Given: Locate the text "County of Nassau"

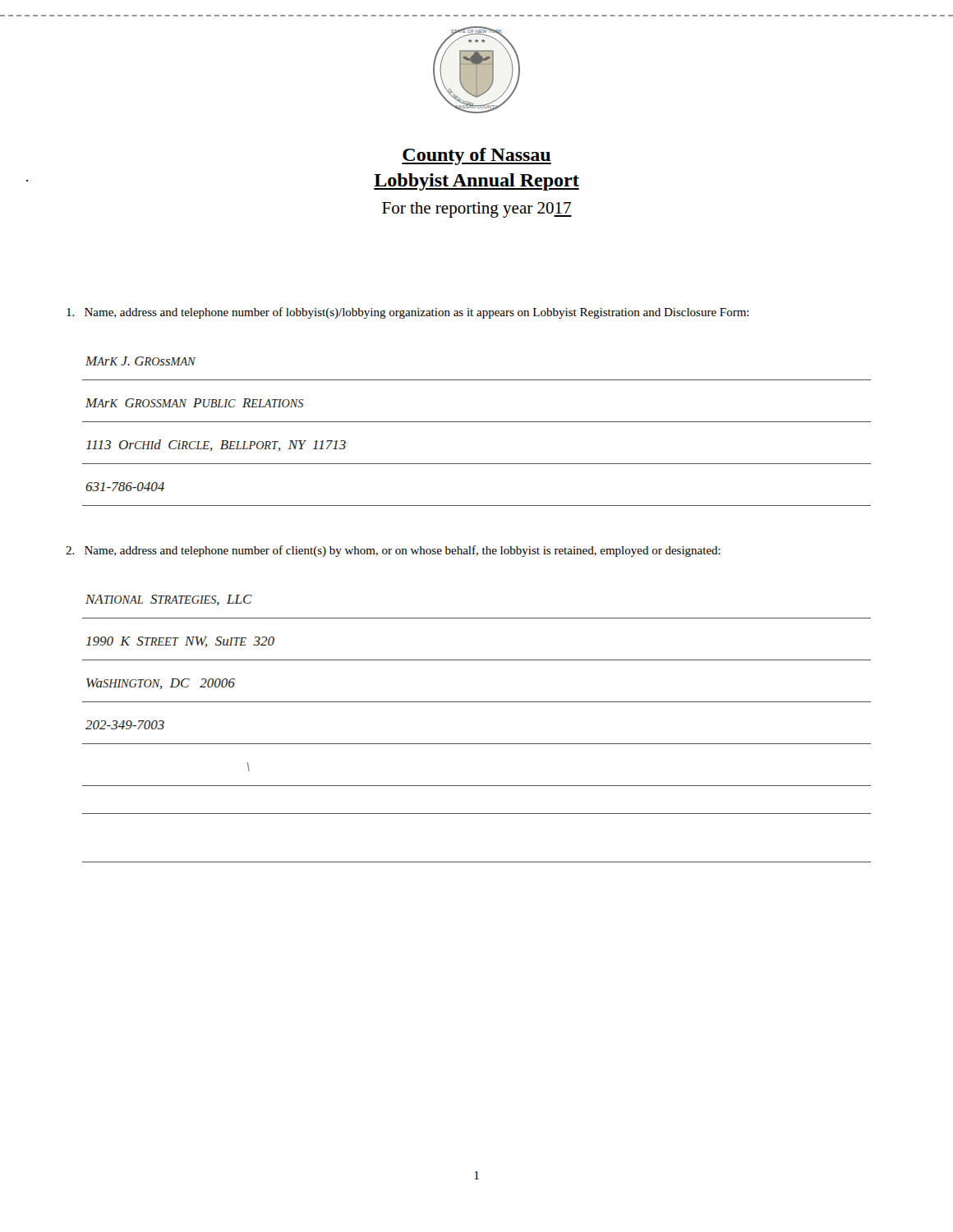Looking at the screenshot, I should coord(476,154).
